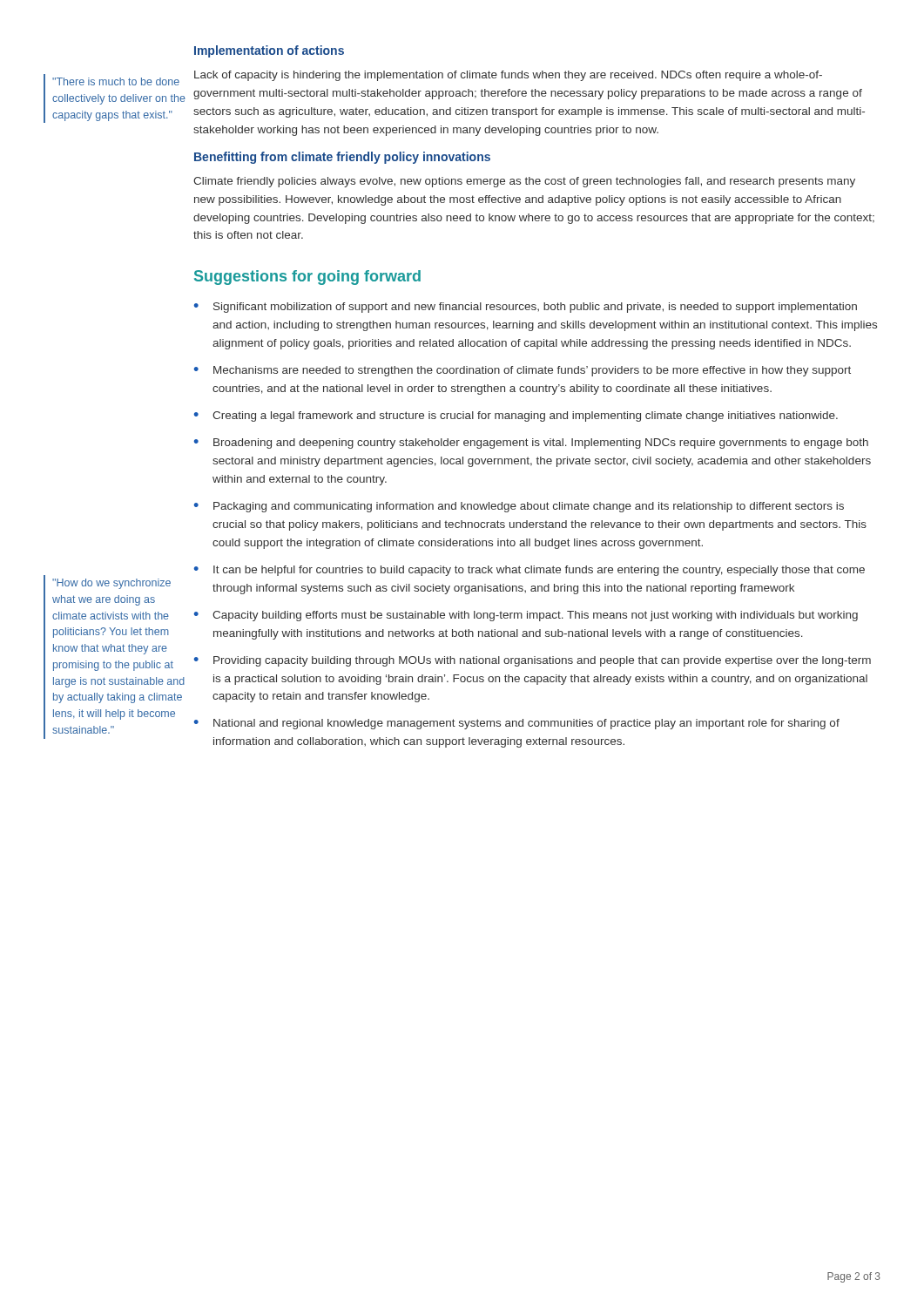924x1307 pixels.
Task: Locate the block of text that opens with "• Capacity building efforts must be"
Action: (536, 624)
